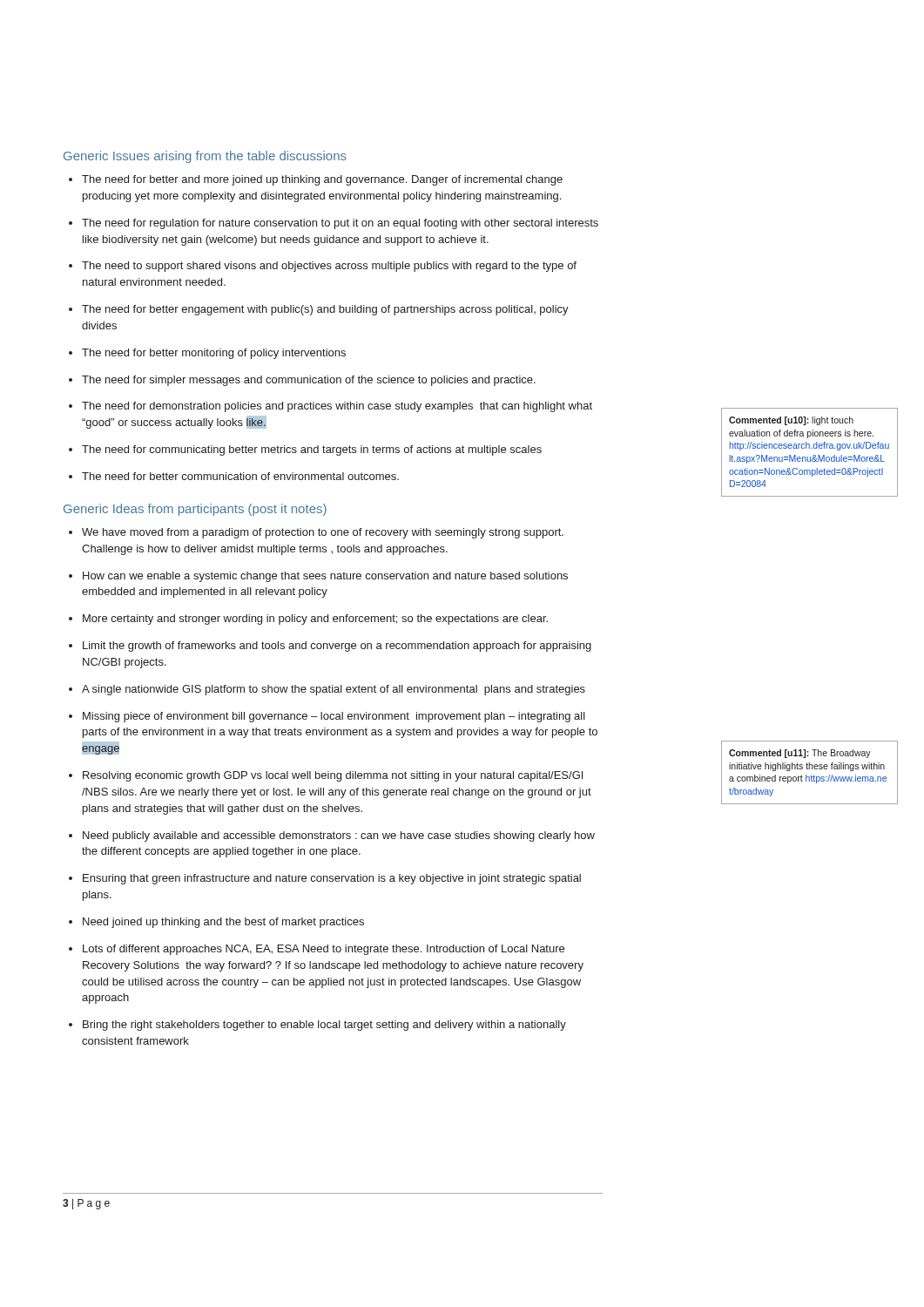Point to the passage starting "How can we enable a"

[x=333, y=584]
